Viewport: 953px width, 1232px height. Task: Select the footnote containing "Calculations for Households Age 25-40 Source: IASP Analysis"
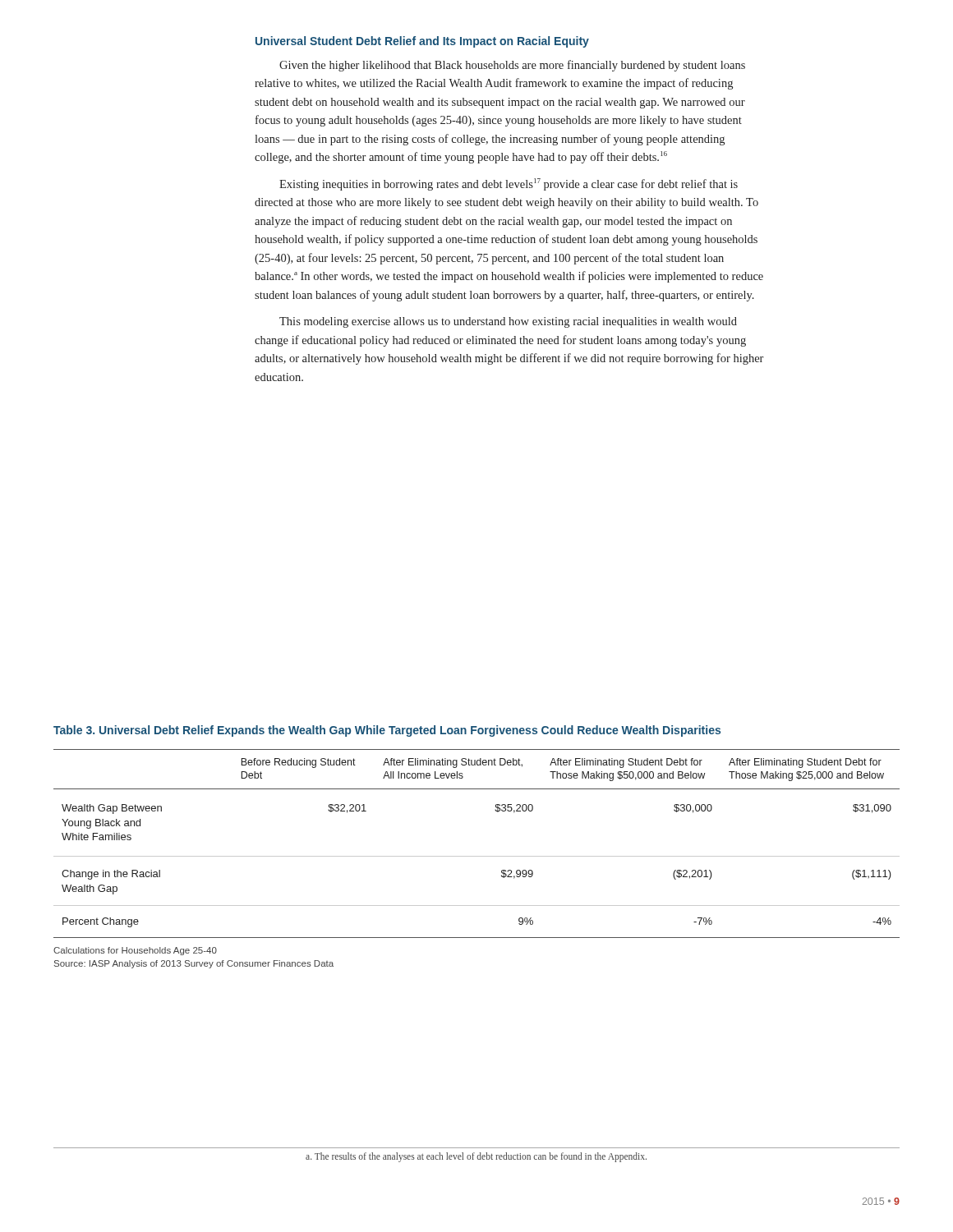[194, 957]
